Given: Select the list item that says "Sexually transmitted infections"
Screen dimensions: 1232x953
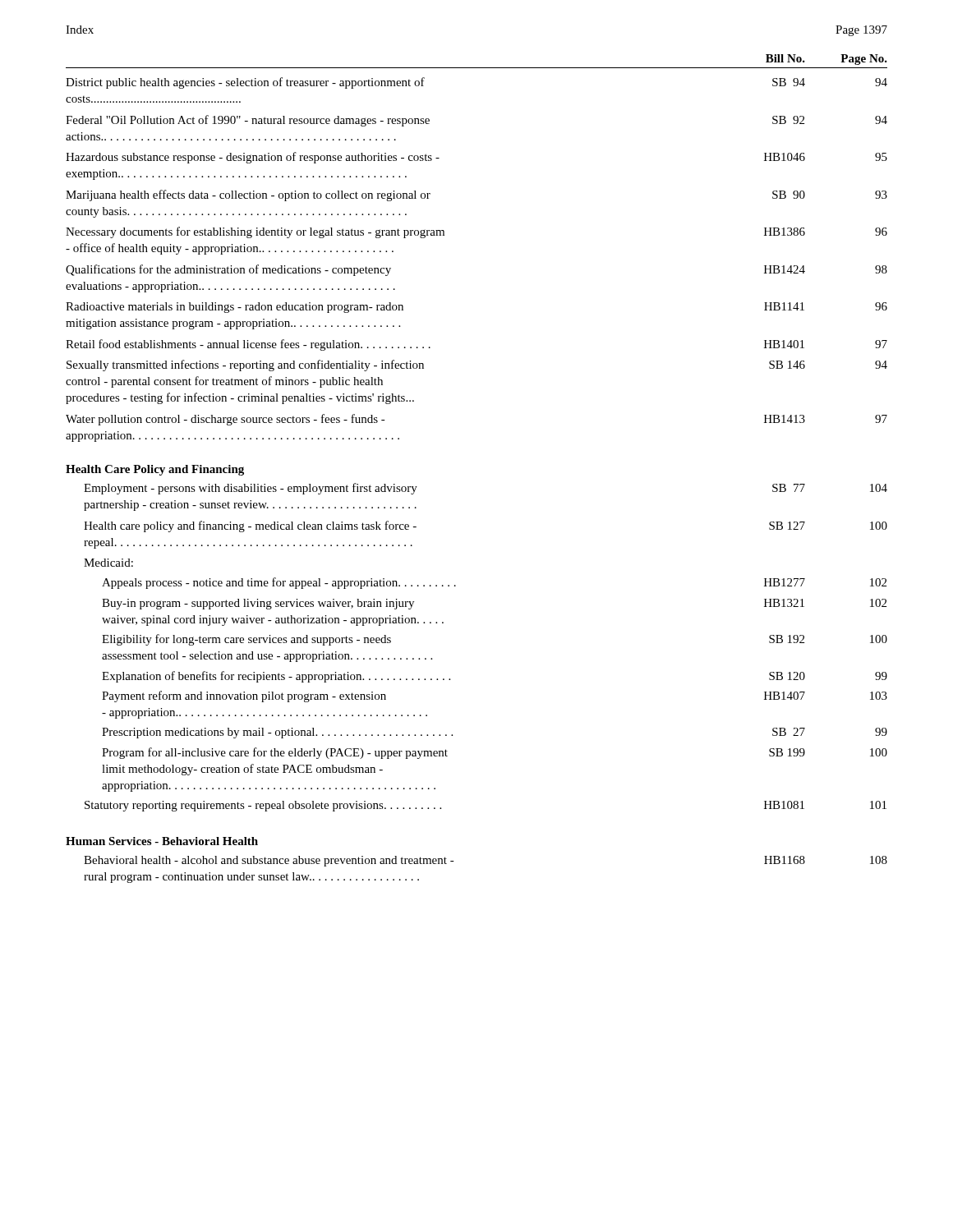Looking at the screenshot, I should [x=249, y=365].
